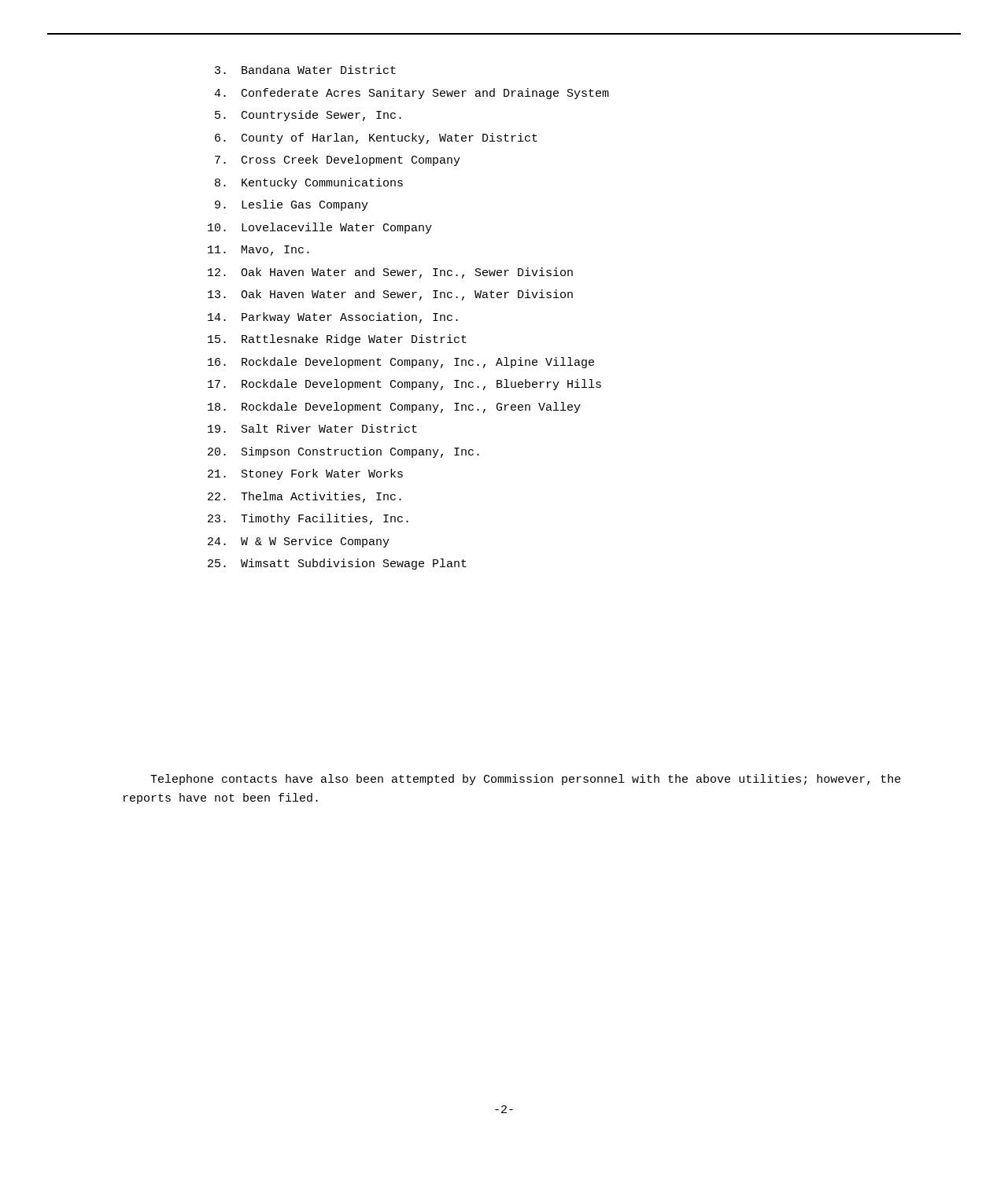Locate the list item containing "6. County of Harlan, Kentucky, Water District"
Viewport: 1008px width, 1180px height.
[547, 139]
